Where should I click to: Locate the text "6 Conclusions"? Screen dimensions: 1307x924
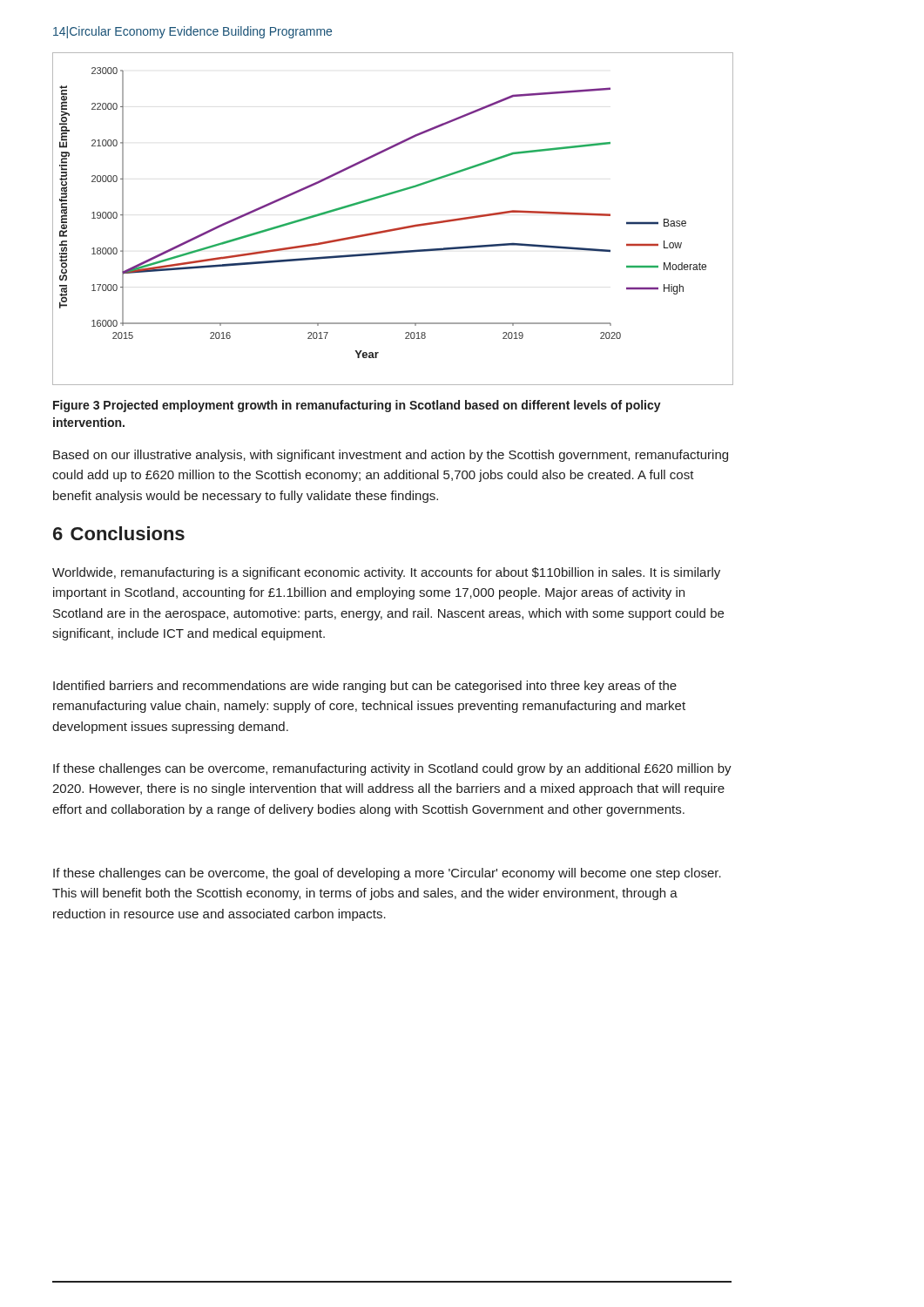119,534
